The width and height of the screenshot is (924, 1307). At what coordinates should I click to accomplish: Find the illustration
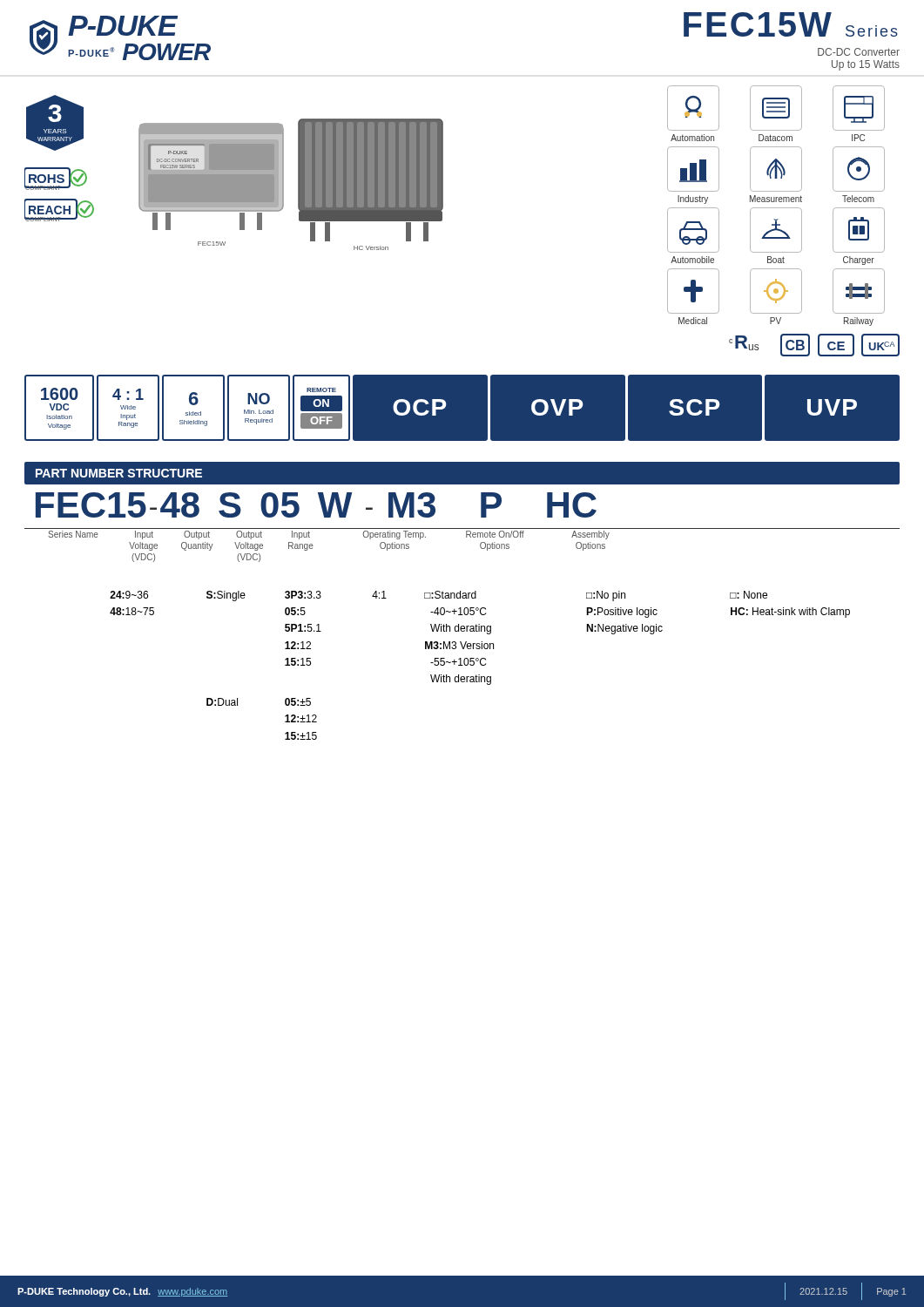pos(77,125)
